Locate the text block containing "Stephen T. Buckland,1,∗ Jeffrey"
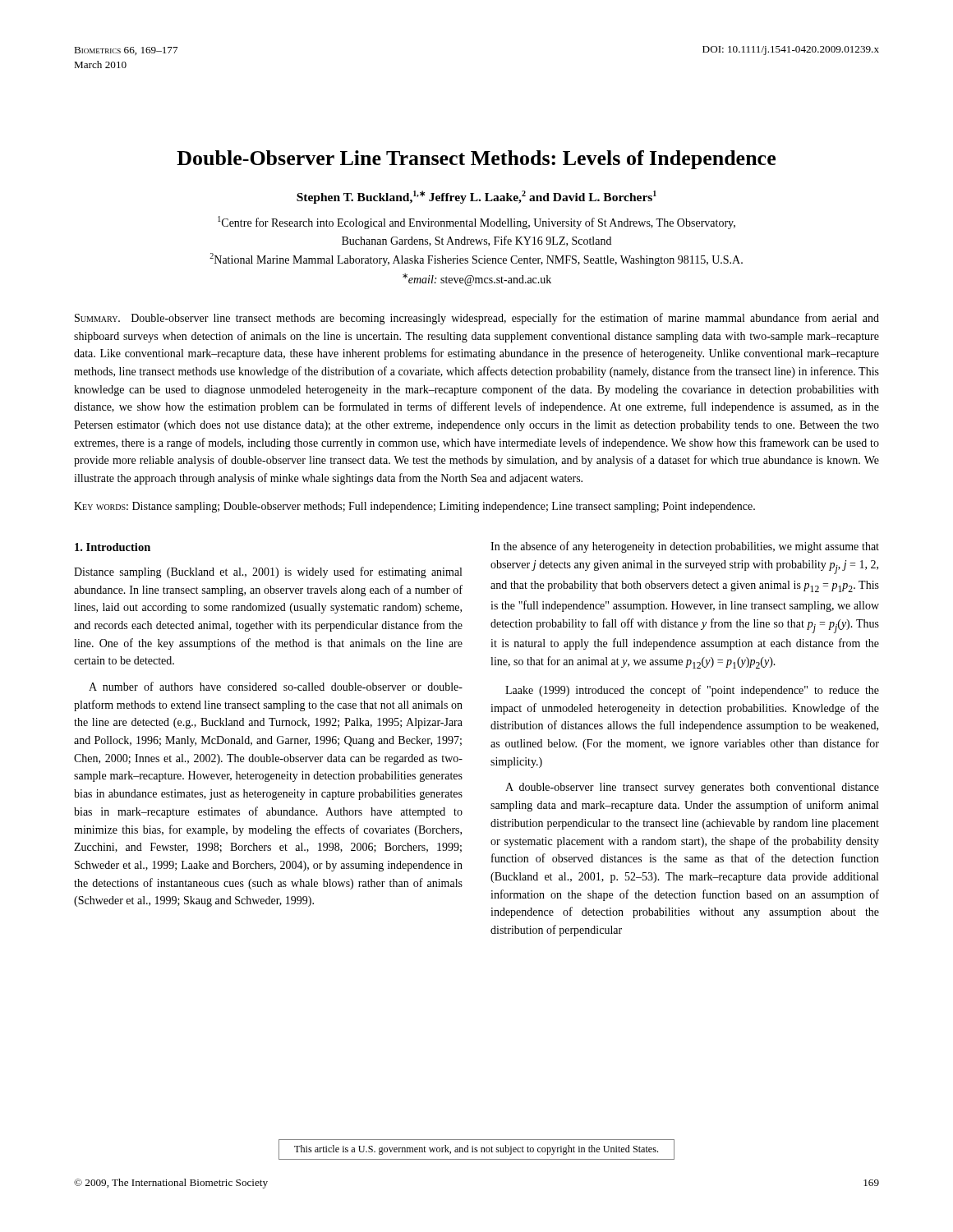Image resolution: width=953 pixels, height=1232 pixels. (x=476, y=196)
